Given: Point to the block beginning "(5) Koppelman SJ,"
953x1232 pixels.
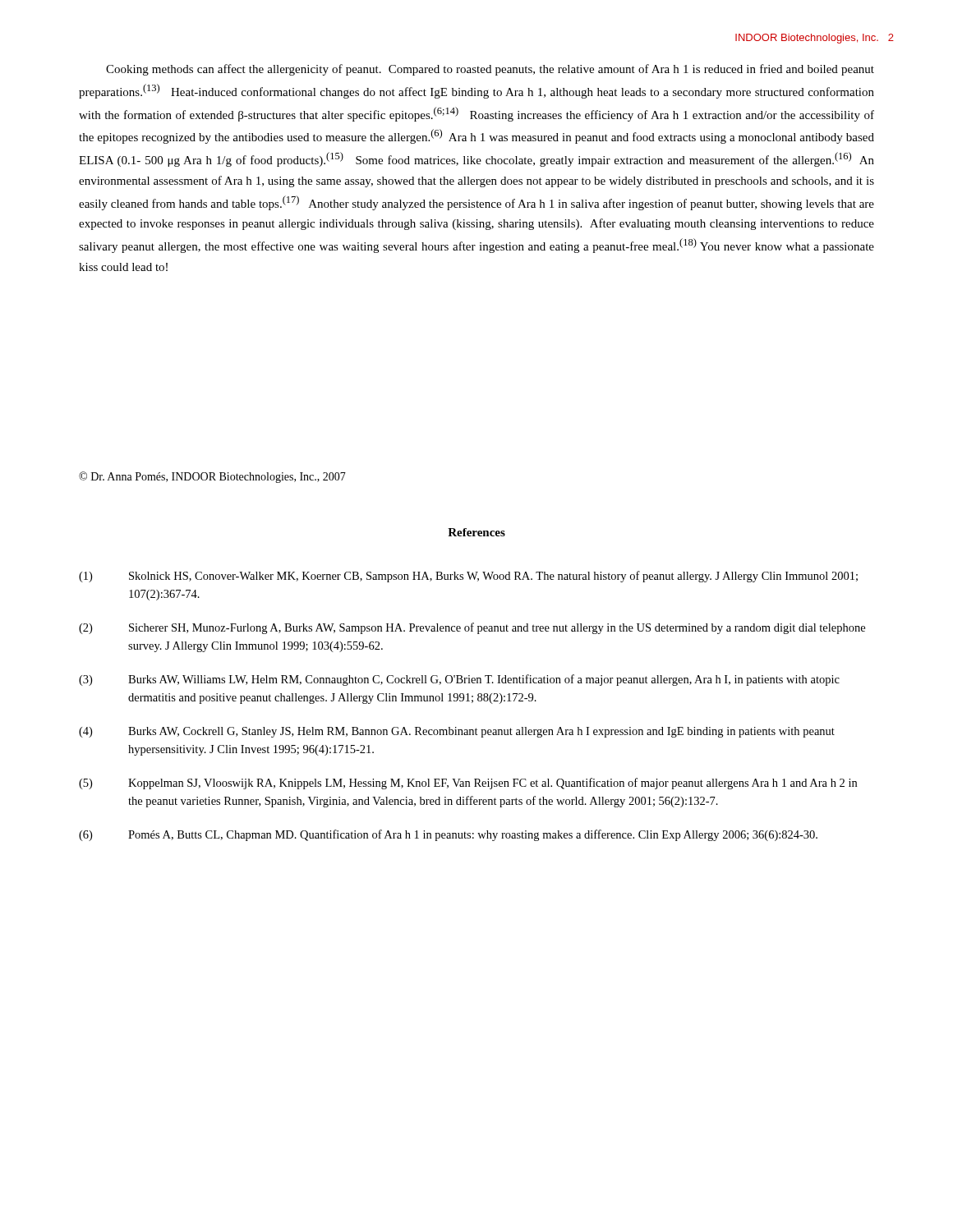Looking at the screenshot, I should 476,792.
